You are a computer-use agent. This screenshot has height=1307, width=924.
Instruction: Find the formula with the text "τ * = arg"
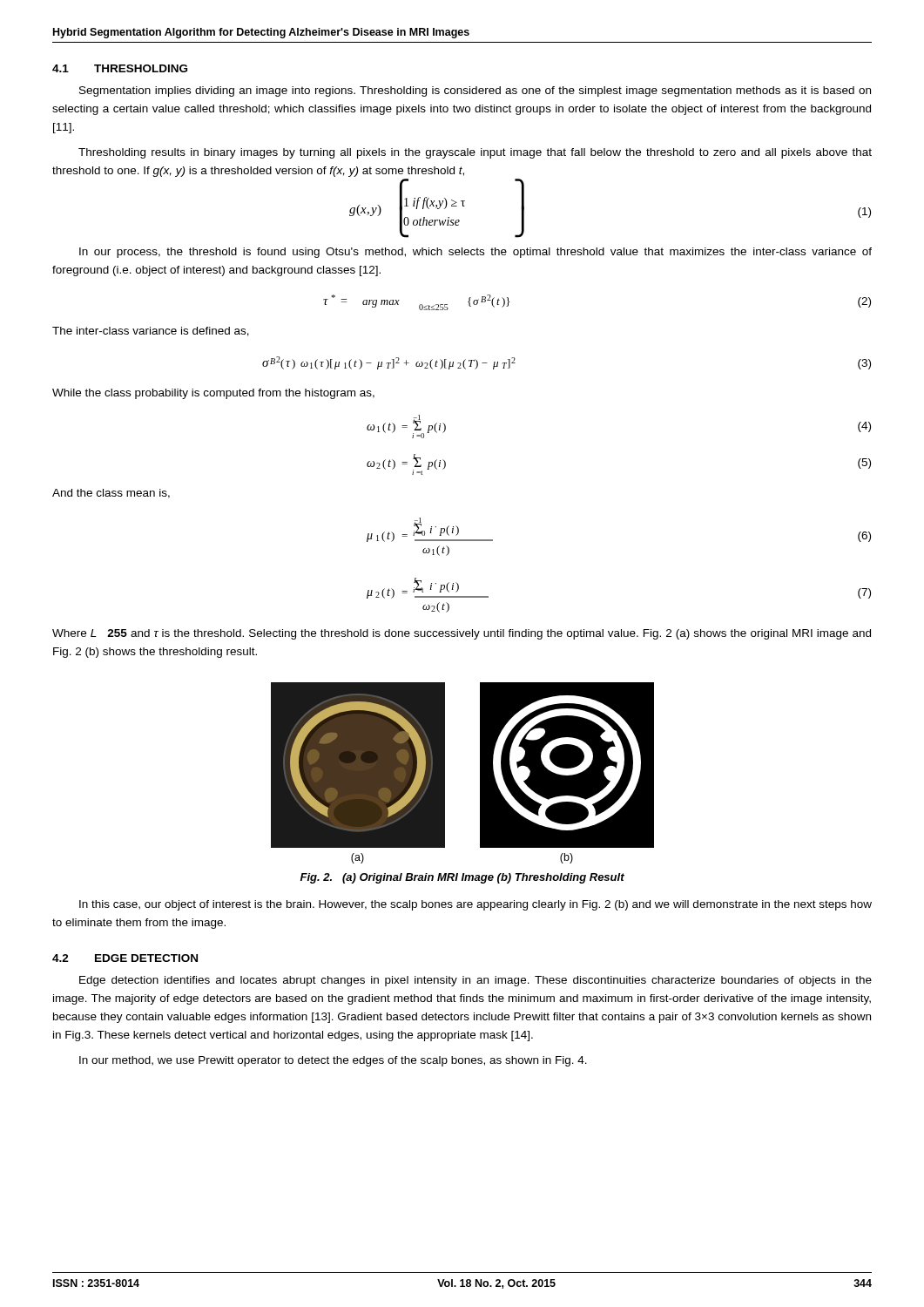372,302
